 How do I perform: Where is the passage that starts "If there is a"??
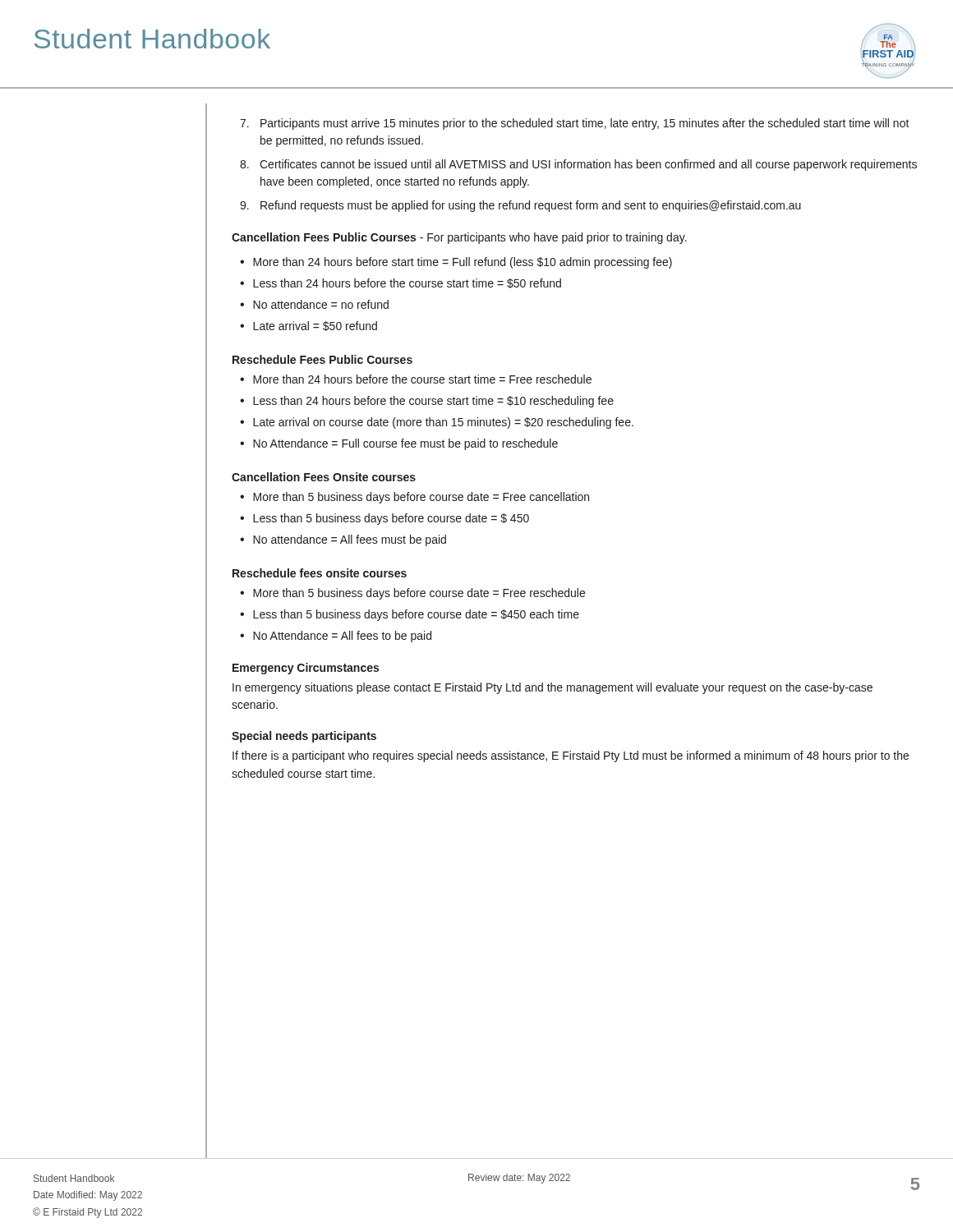point(571,765)
